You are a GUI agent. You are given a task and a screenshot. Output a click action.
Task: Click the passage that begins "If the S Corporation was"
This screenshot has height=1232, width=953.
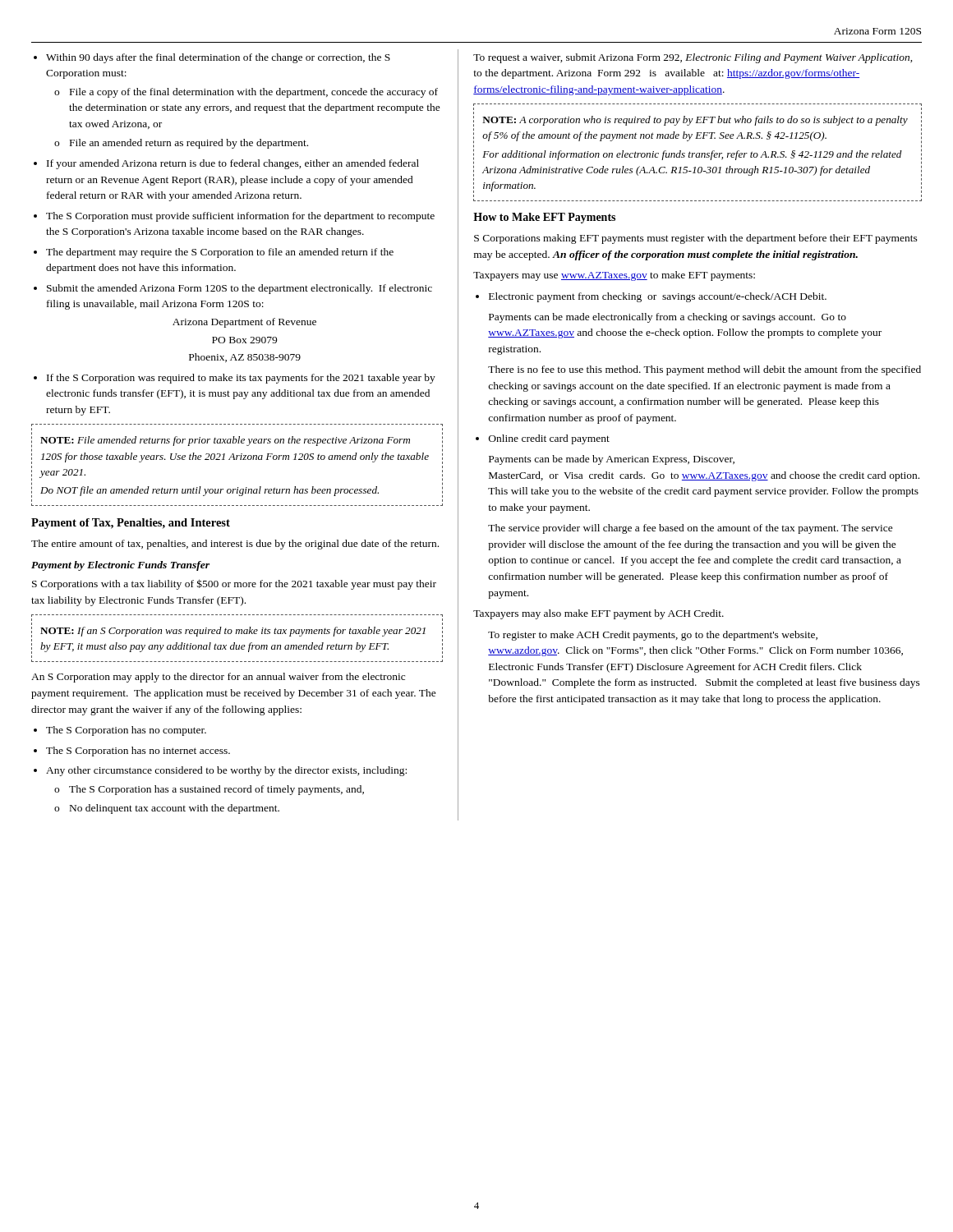[237, 393]
